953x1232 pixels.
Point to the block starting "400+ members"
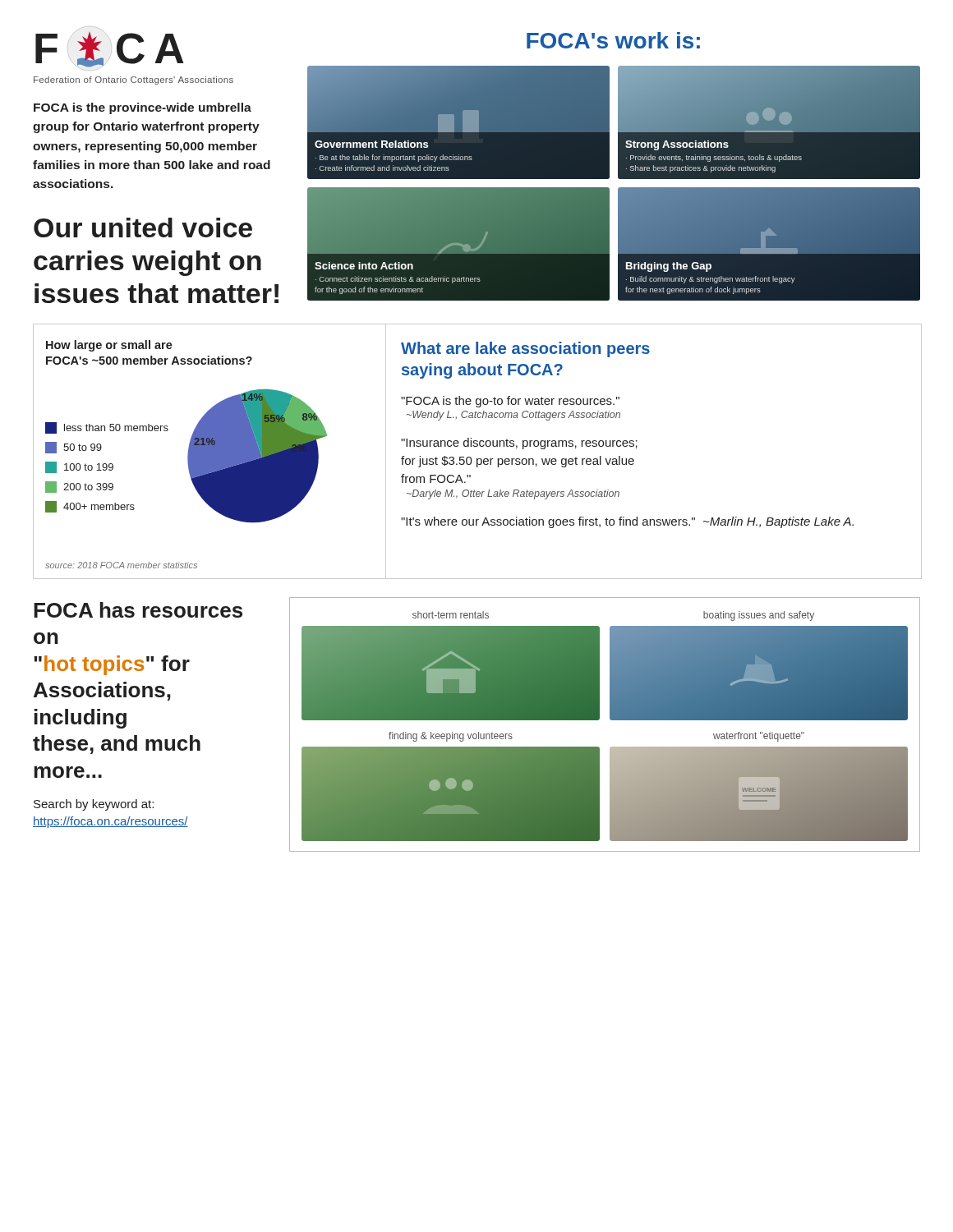[90, 506]
